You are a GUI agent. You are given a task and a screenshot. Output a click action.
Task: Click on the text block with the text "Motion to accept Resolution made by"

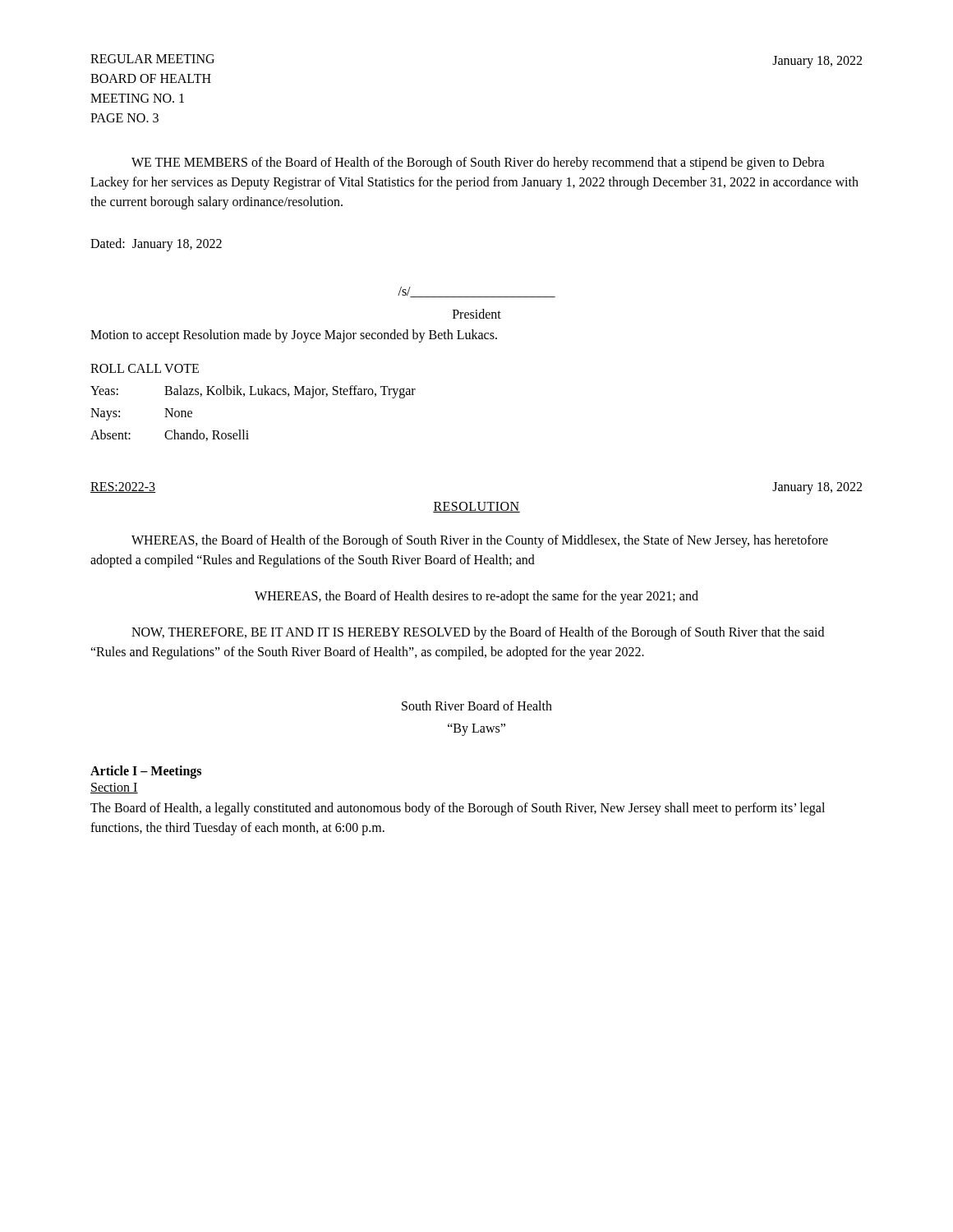[294, 335]
